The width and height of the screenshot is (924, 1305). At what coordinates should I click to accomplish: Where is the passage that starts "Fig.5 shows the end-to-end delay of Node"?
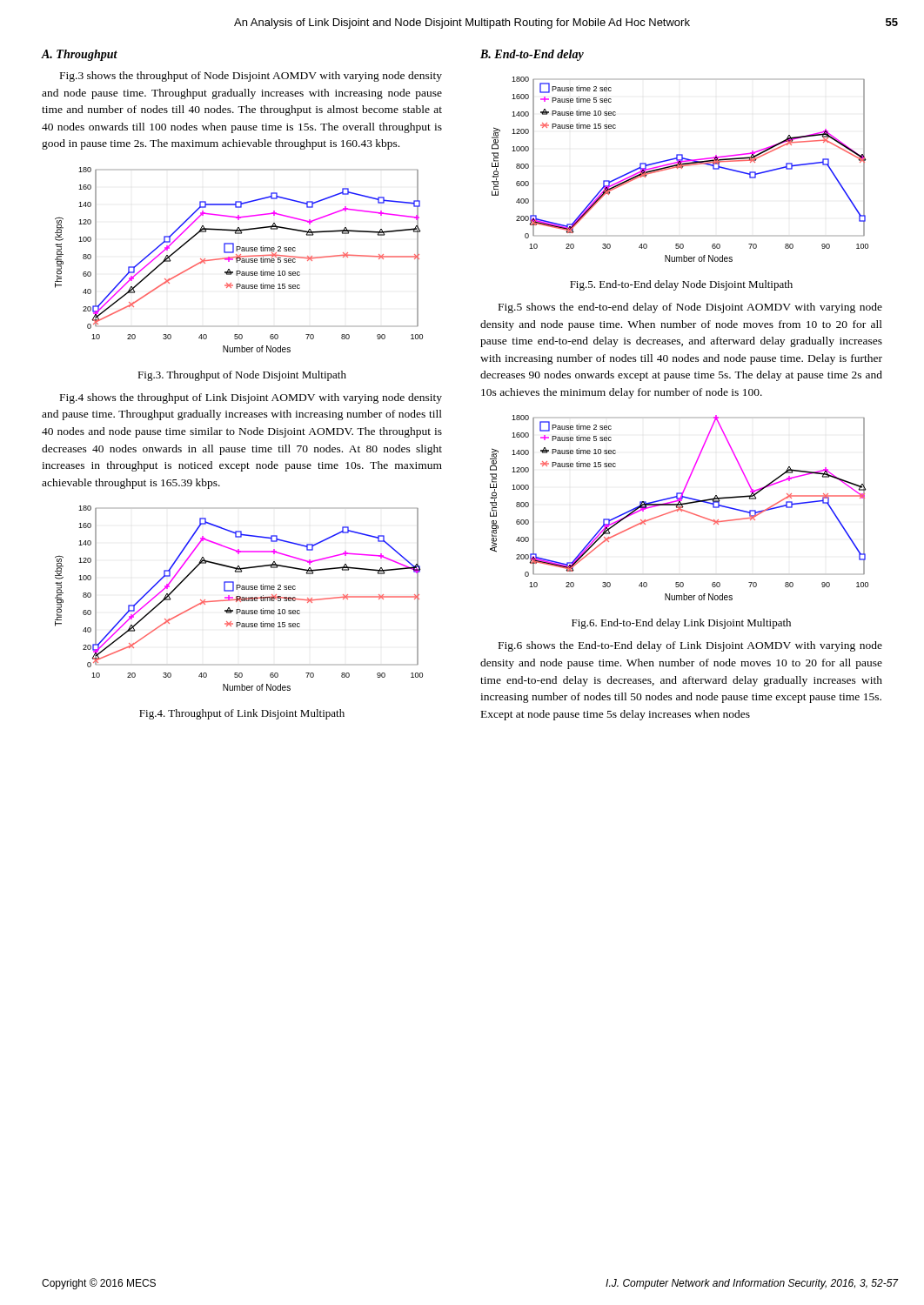coord(681,349)
